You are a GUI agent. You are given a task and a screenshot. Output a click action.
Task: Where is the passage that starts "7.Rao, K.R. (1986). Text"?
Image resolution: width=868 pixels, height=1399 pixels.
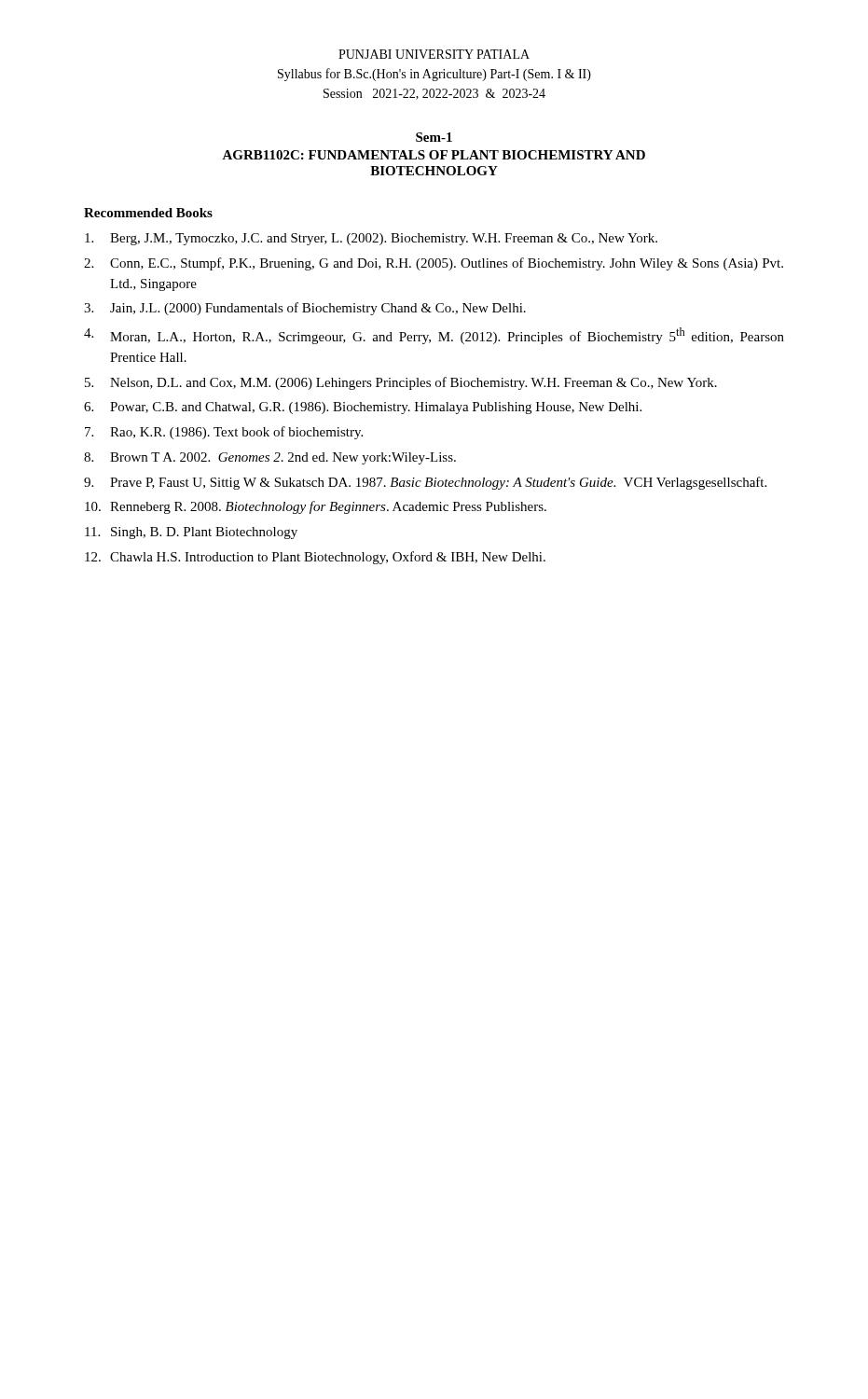(224, 433)
